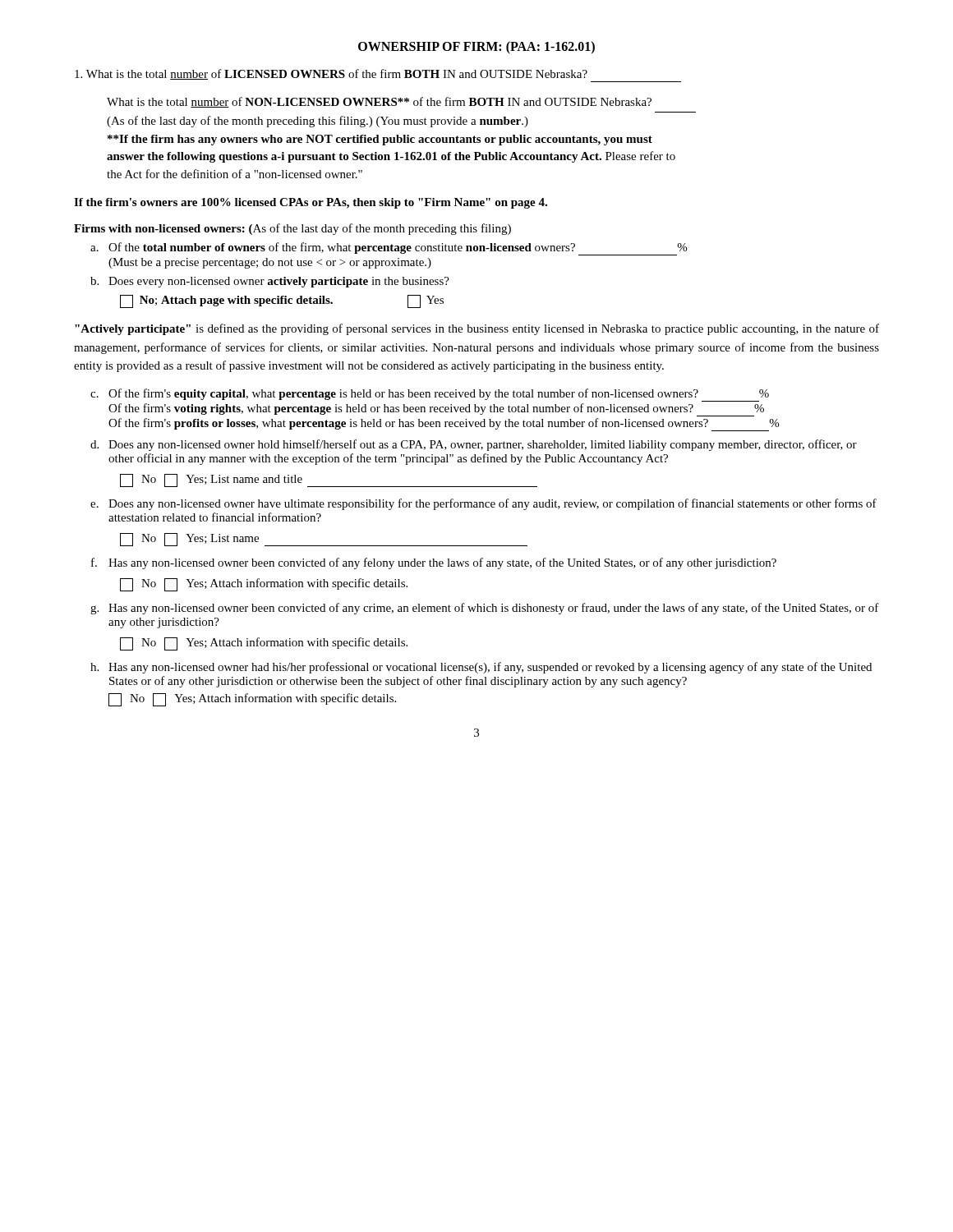Find the passage starting "b. Does every non-licensed owner actively participate in"
This screenshot has height=1232, width=953.
click(270, 281)
